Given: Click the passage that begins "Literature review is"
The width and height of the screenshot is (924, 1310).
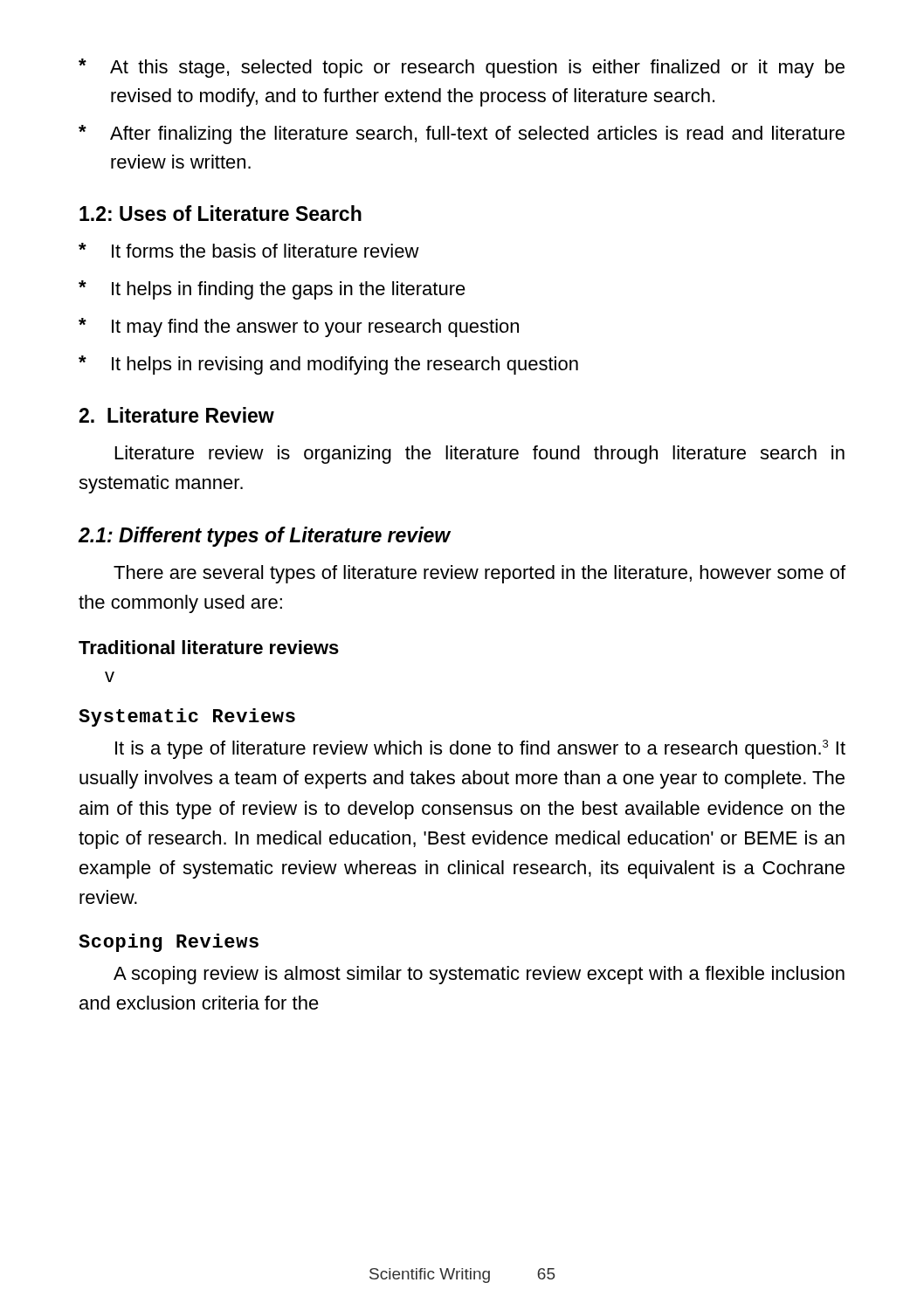Looking at the screenshot, I should pyautogui.click(x=462, y=468).
